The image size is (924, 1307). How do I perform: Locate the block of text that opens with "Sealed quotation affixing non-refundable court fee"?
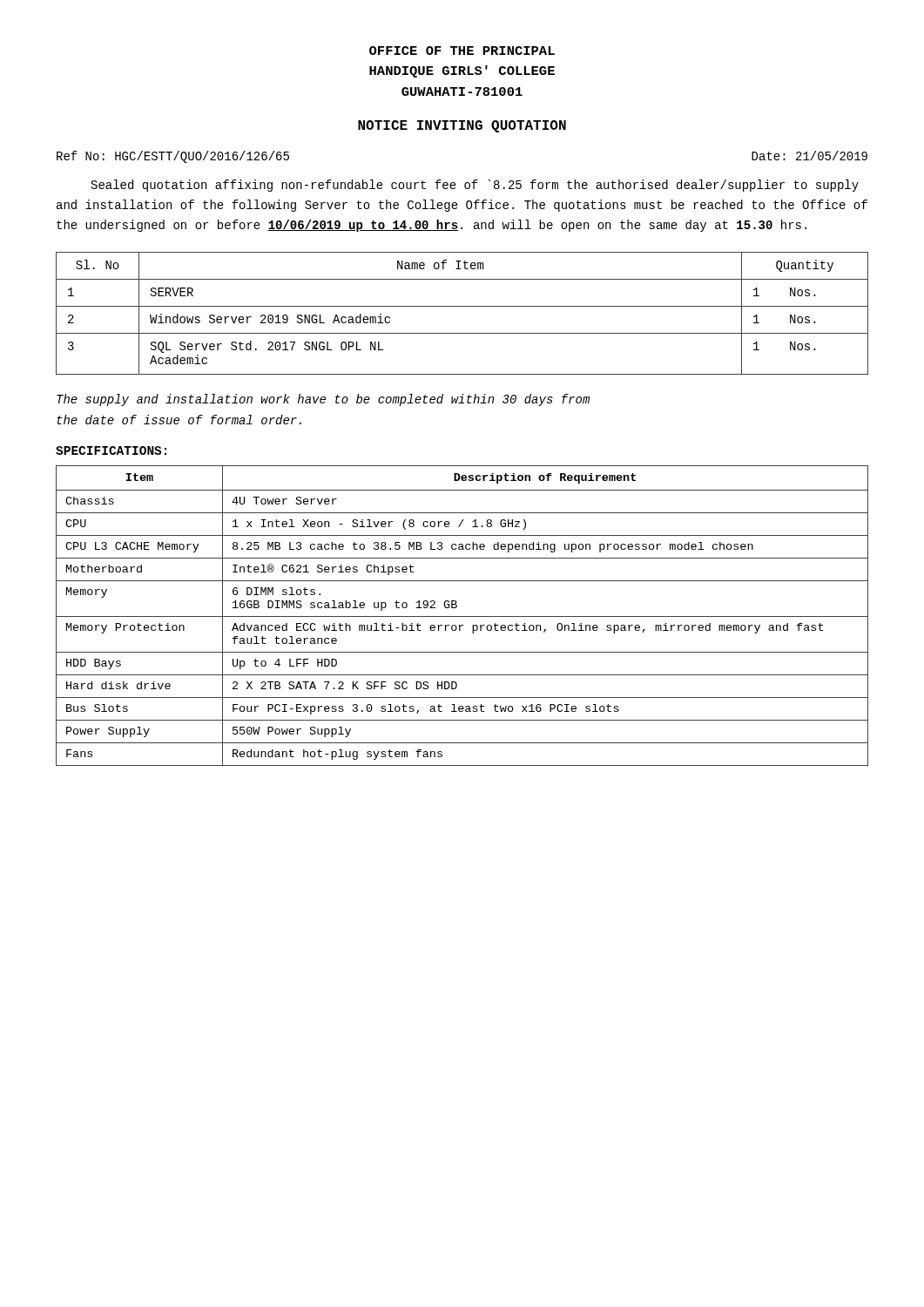(462, 206)
